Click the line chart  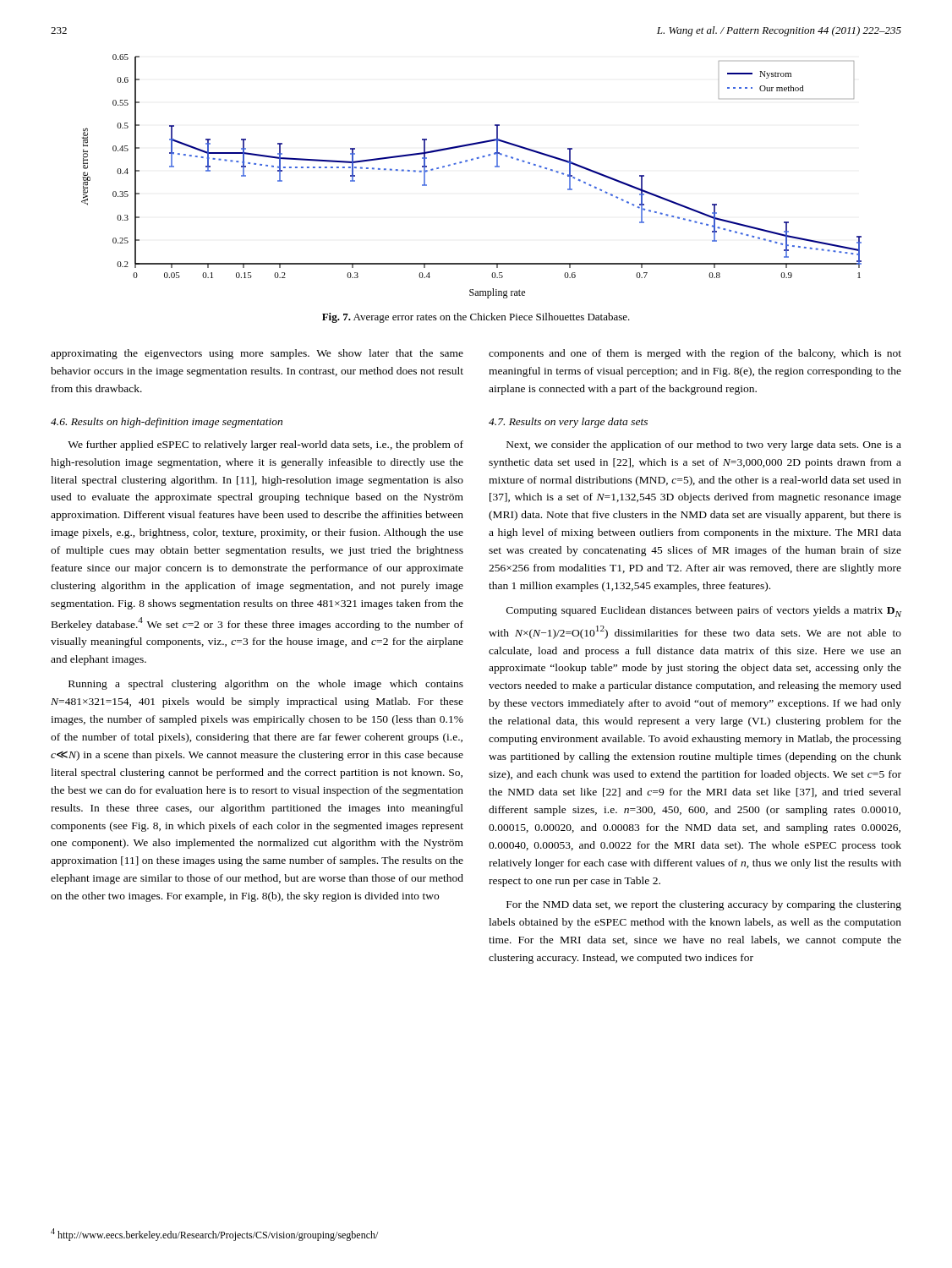[x=476, y=175]
